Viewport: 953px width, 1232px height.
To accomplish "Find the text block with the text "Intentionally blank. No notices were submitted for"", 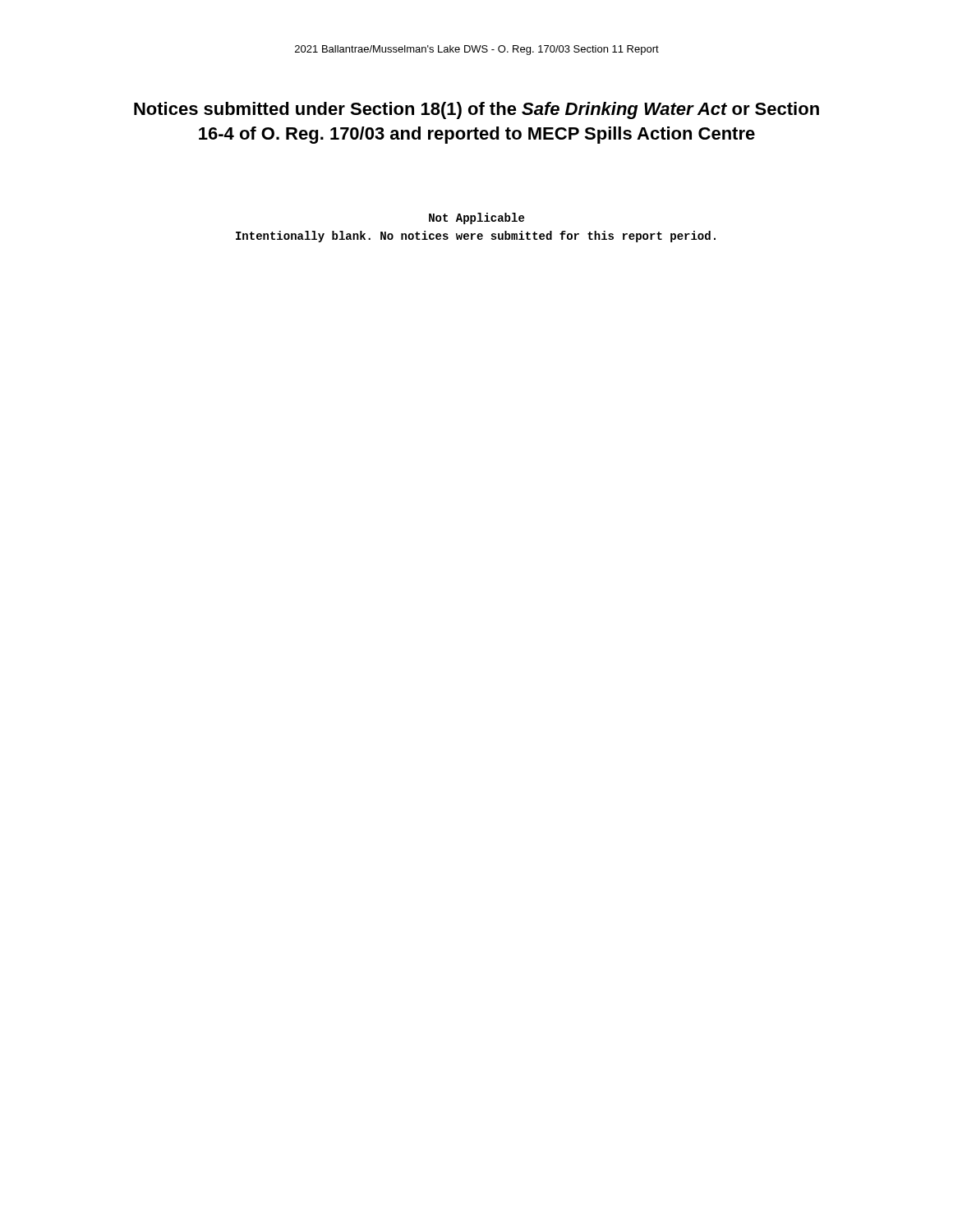I will point(476,237).
